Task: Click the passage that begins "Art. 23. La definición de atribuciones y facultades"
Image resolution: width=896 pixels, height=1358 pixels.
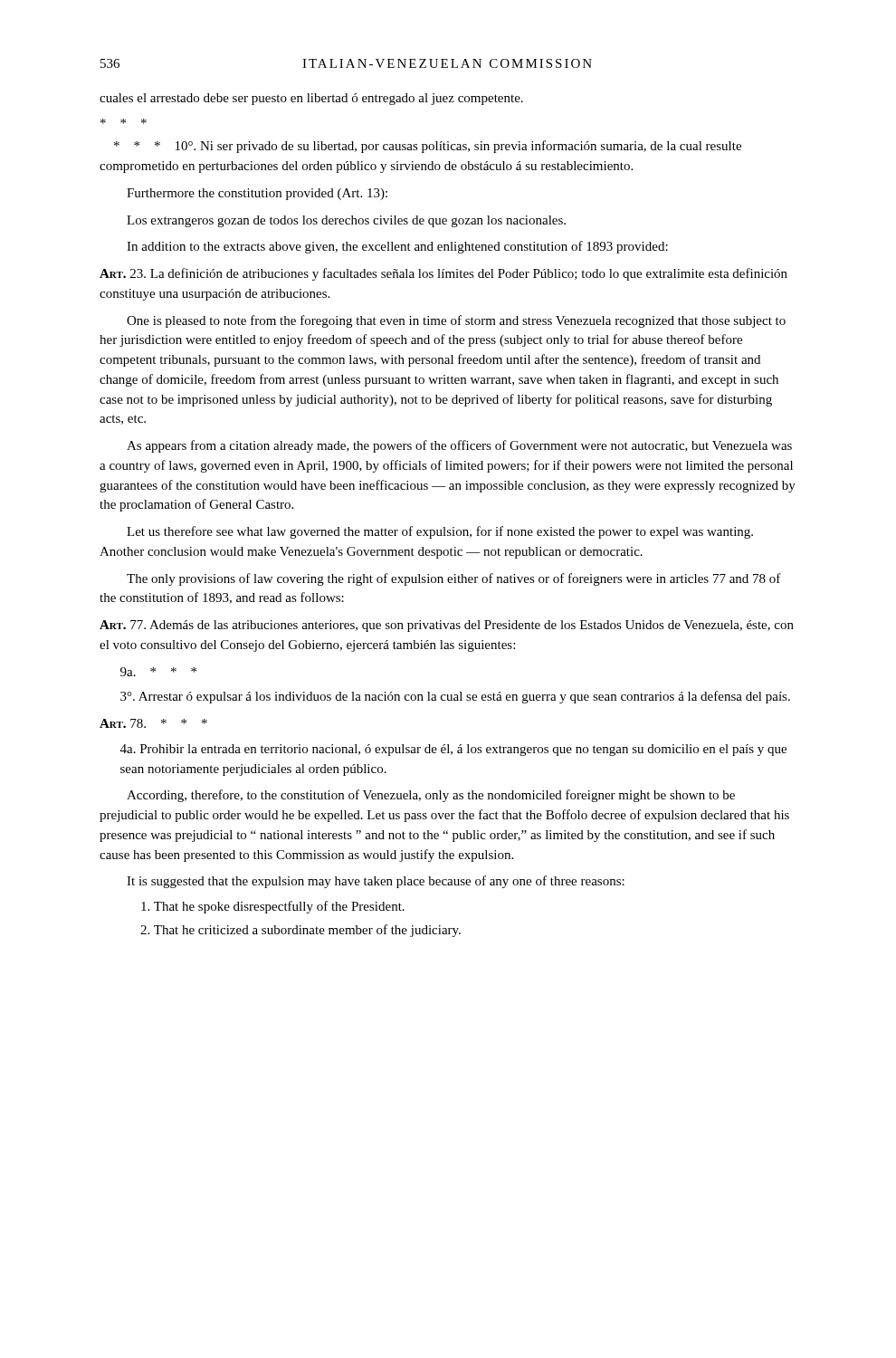Action: (x=444, y=283)
